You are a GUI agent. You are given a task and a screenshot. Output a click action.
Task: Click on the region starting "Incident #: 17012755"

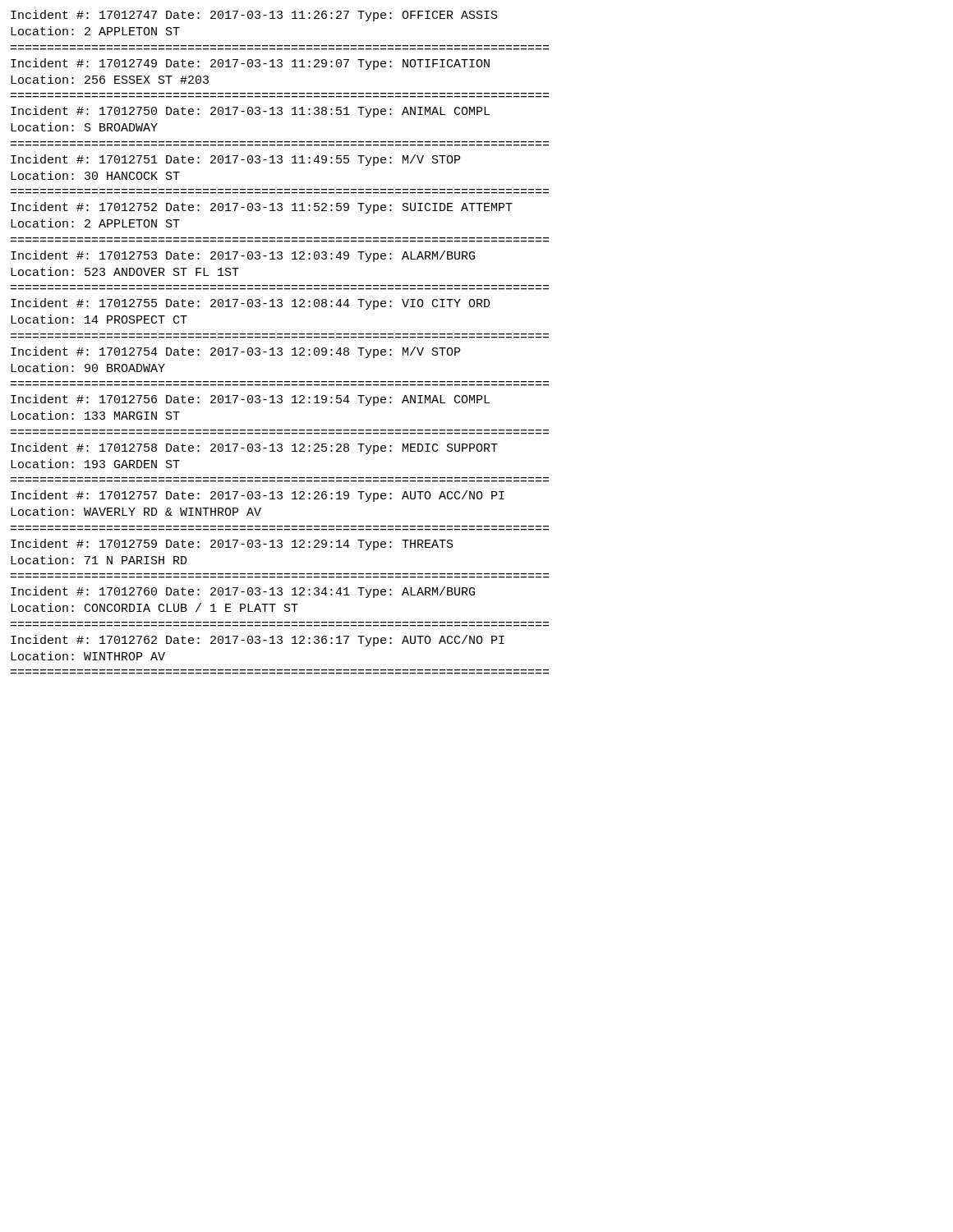(x=476, y=313)
